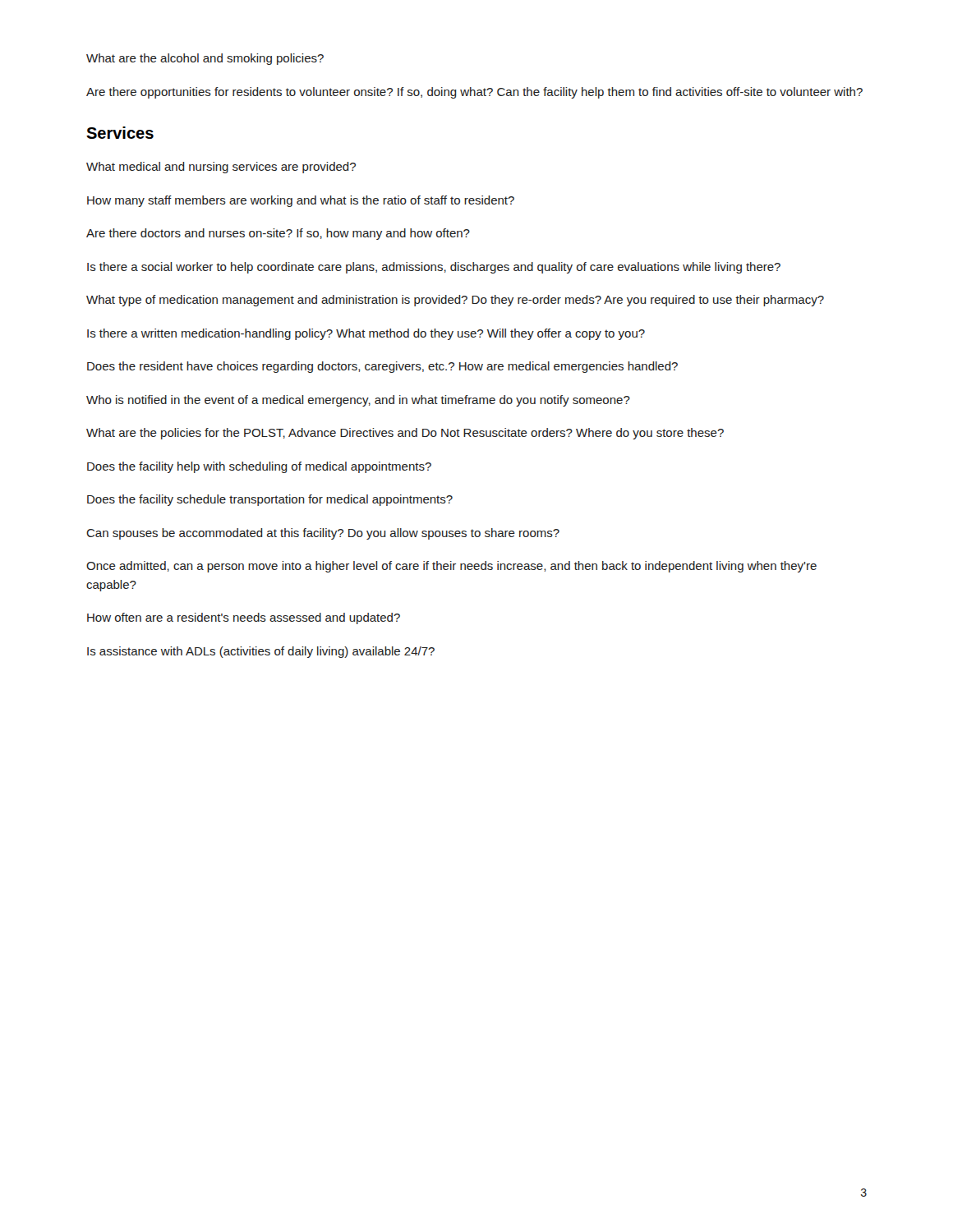This screenshot has height=1232, width=953.
Task: Locate the region starting "Is assistance with"
Action: coord(261,650)
